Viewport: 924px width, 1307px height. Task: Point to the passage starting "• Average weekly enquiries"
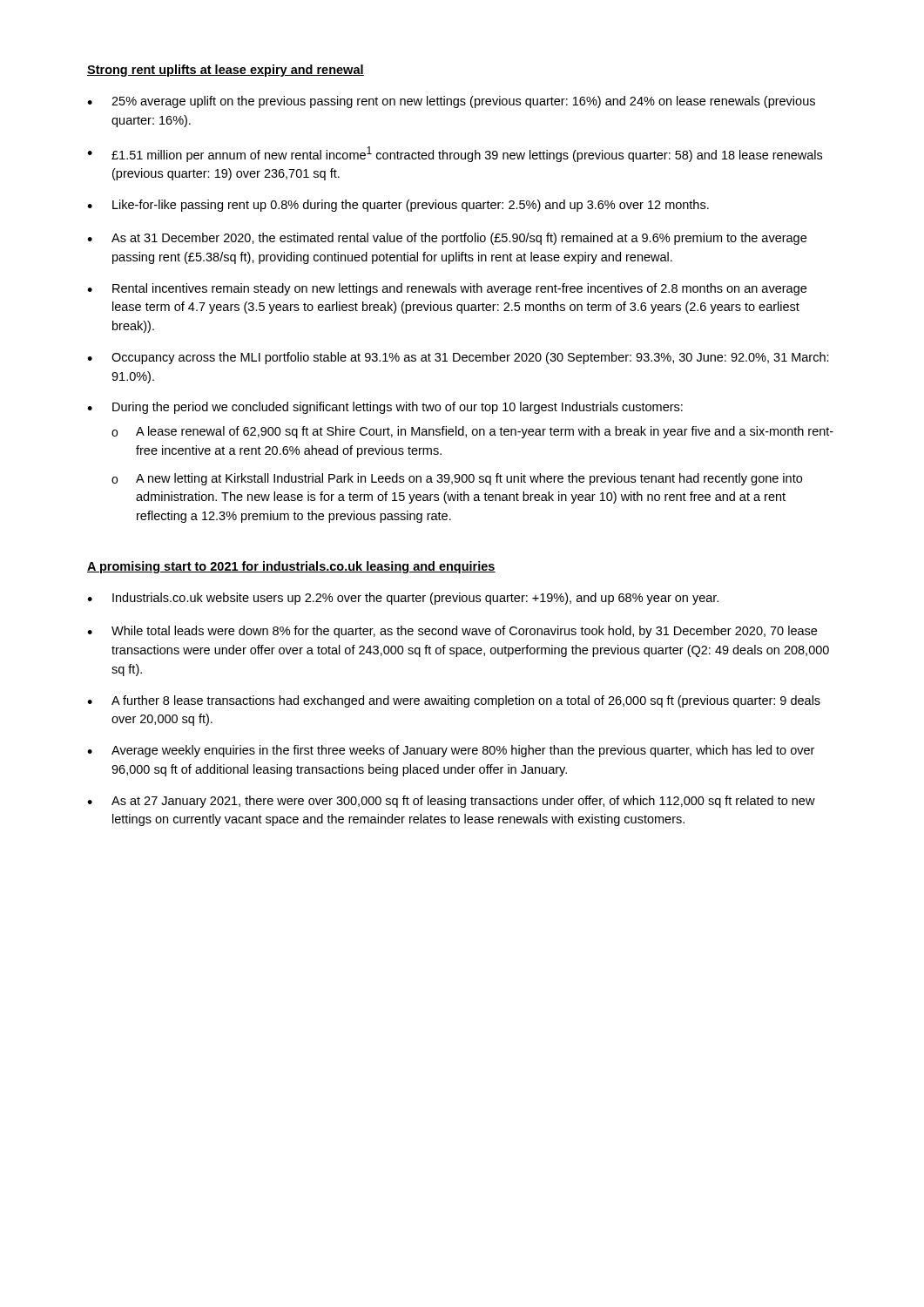tap(462, 761)
